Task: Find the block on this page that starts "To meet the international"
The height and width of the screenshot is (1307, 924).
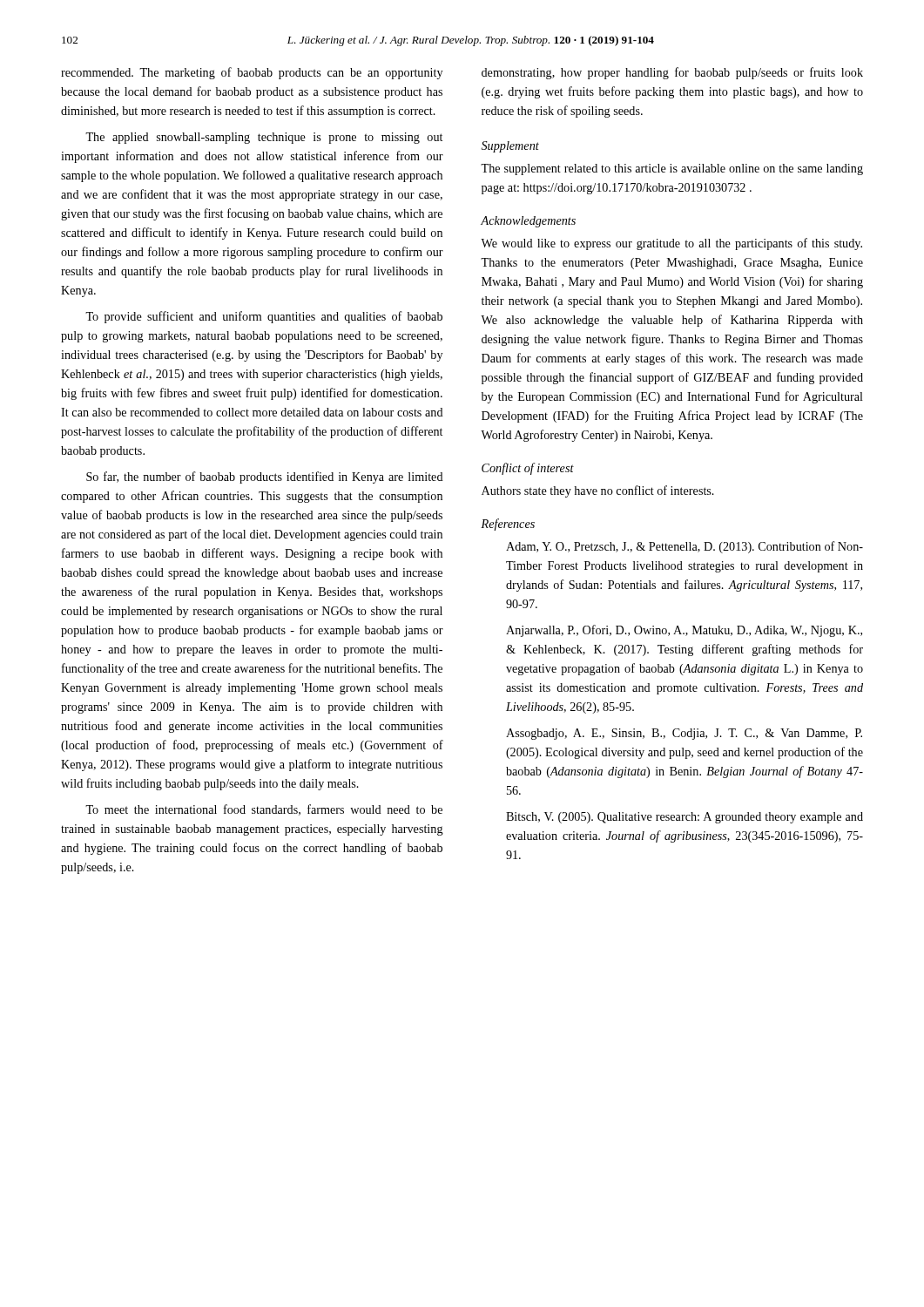Action: coord(252,838)
